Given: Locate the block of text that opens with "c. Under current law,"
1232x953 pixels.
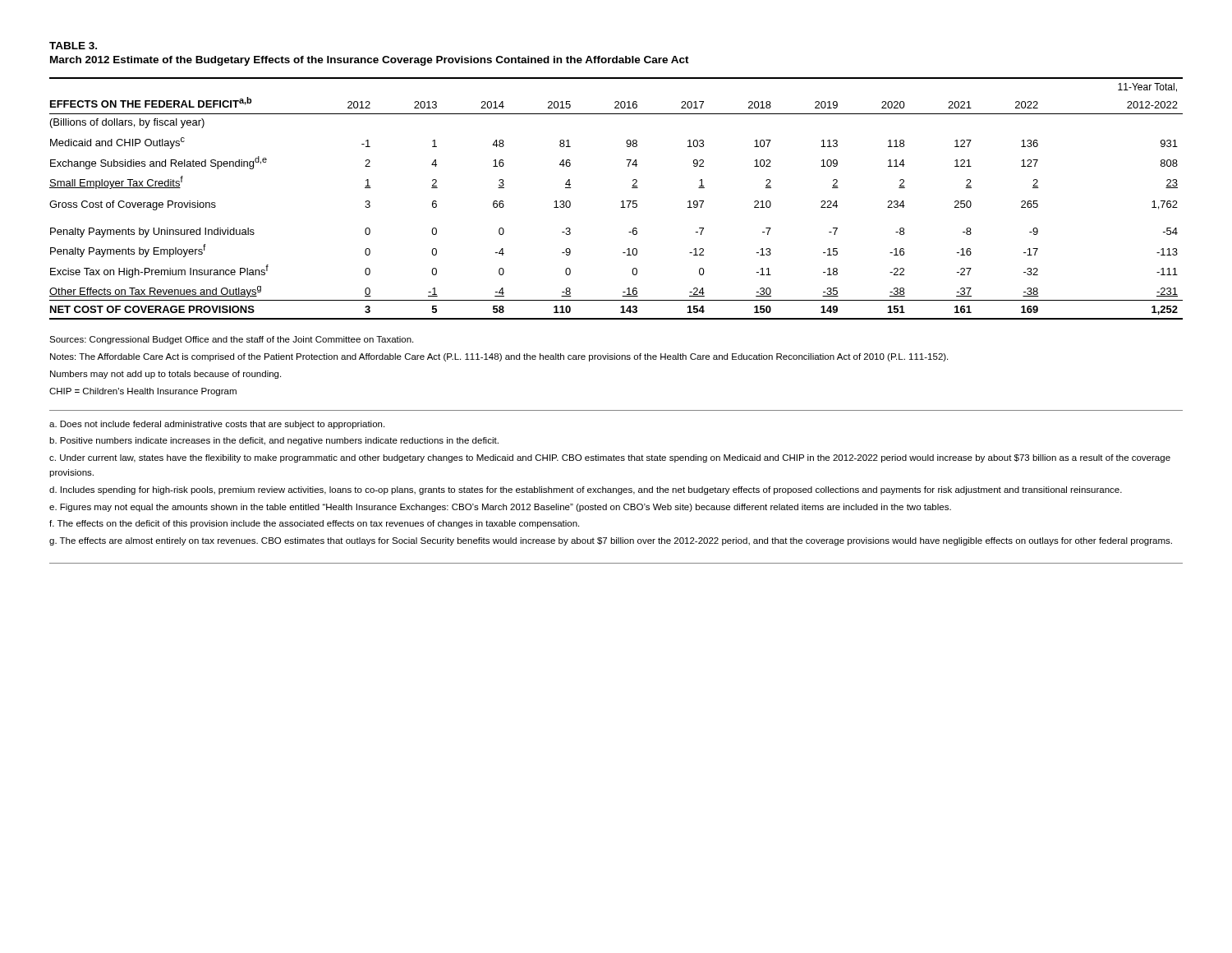Looking at the screenshot, I should (x=616, y=466).
